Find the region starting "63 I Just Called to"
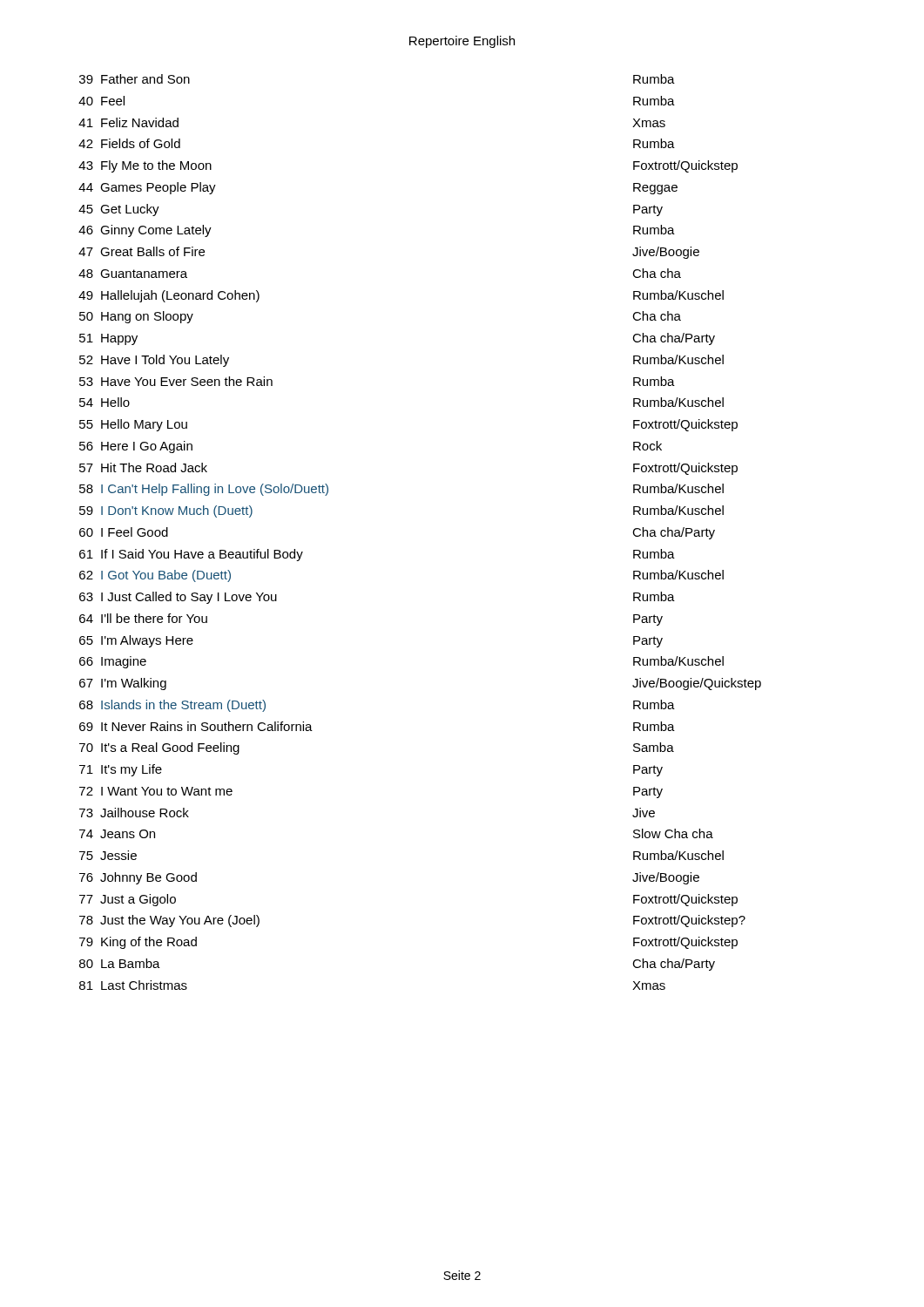Viewport: 924px width, 1307px height. click(x=181, y=597)
